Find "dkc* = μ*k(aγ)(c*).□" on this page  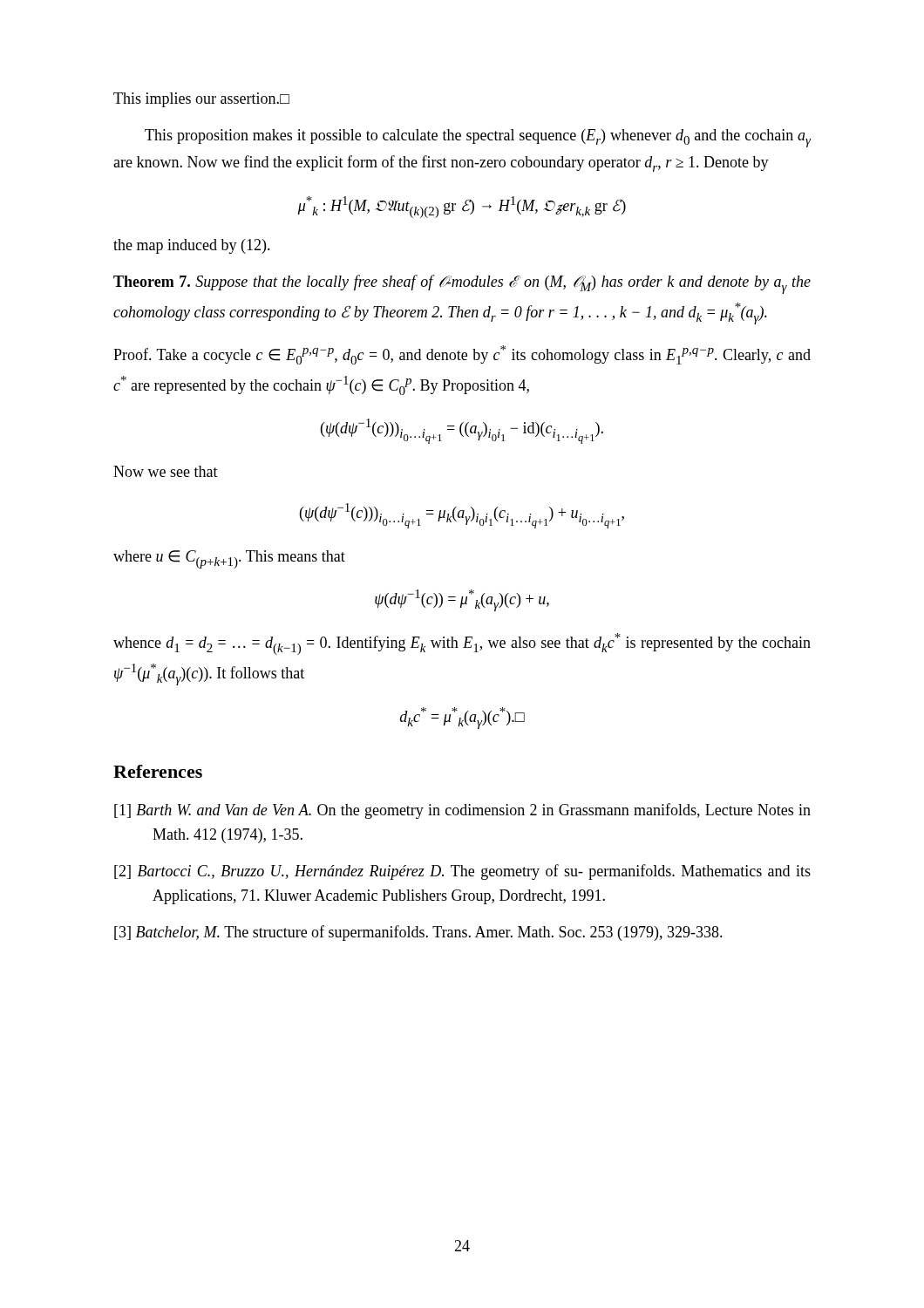point(462,716)
